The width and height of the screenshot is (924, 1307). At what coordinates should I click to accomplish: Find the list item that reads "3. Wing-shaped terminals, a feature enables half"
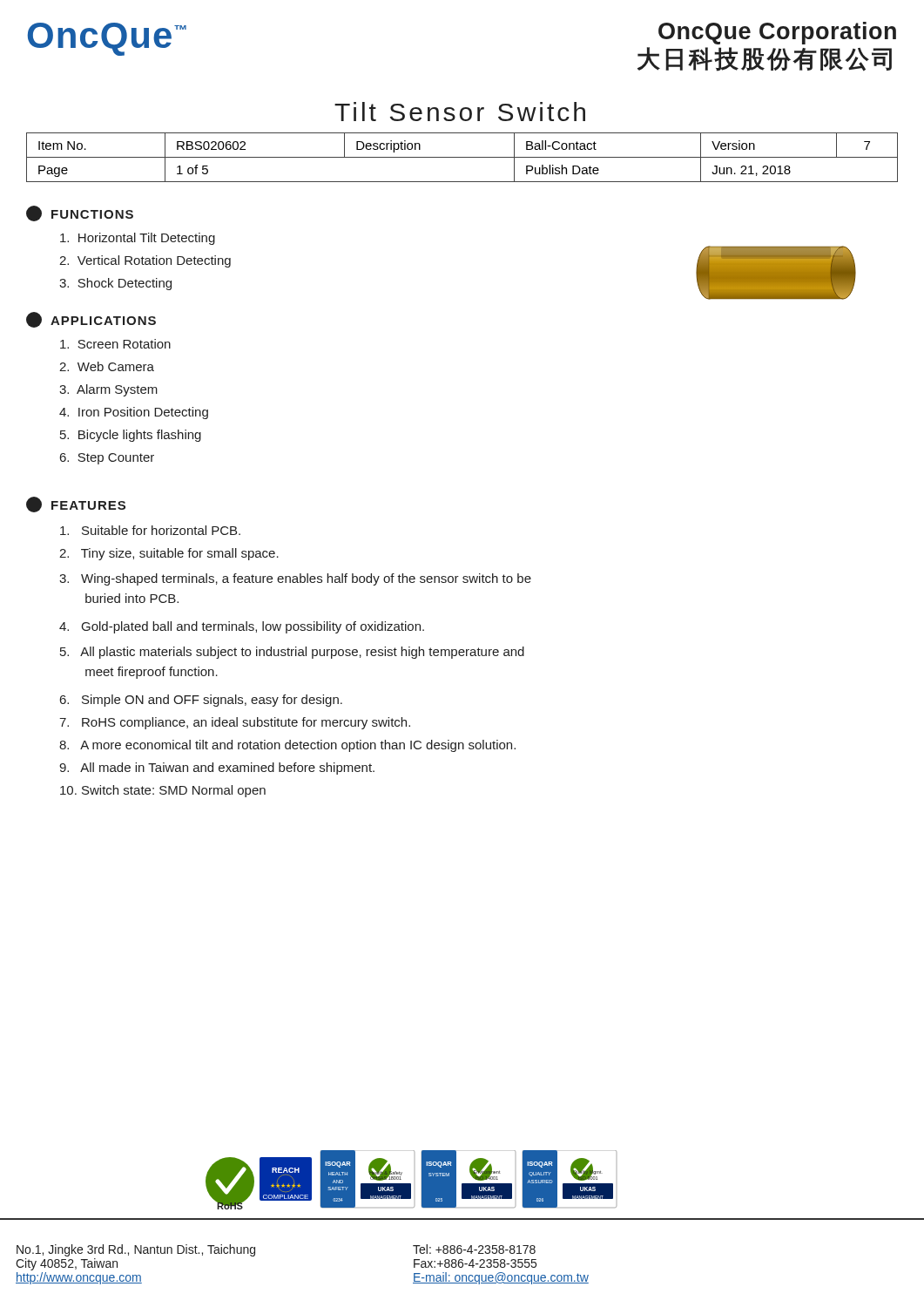pos(295,588)
